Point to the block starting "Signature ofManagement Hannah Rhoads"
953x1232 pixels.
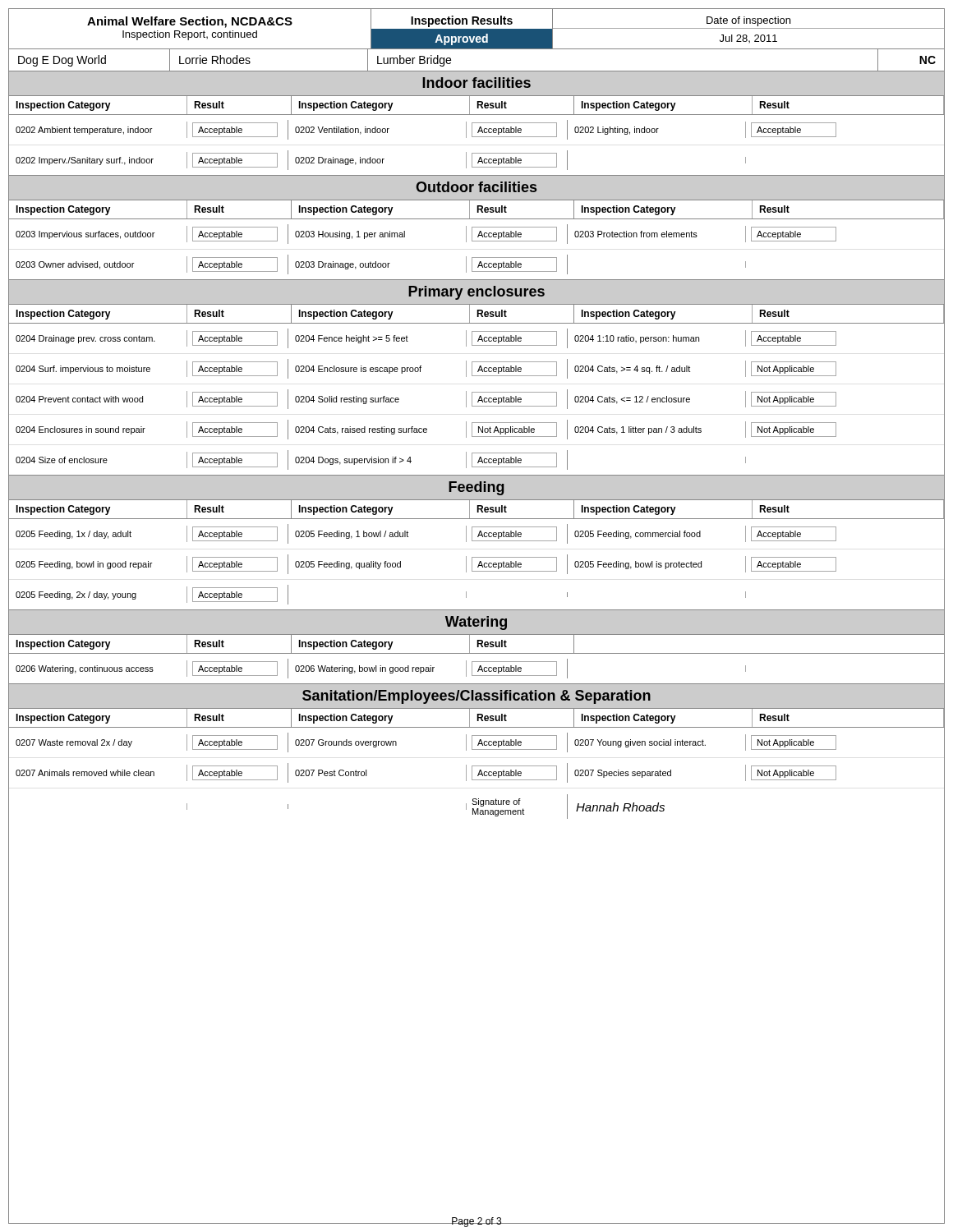tap(476, 807)
